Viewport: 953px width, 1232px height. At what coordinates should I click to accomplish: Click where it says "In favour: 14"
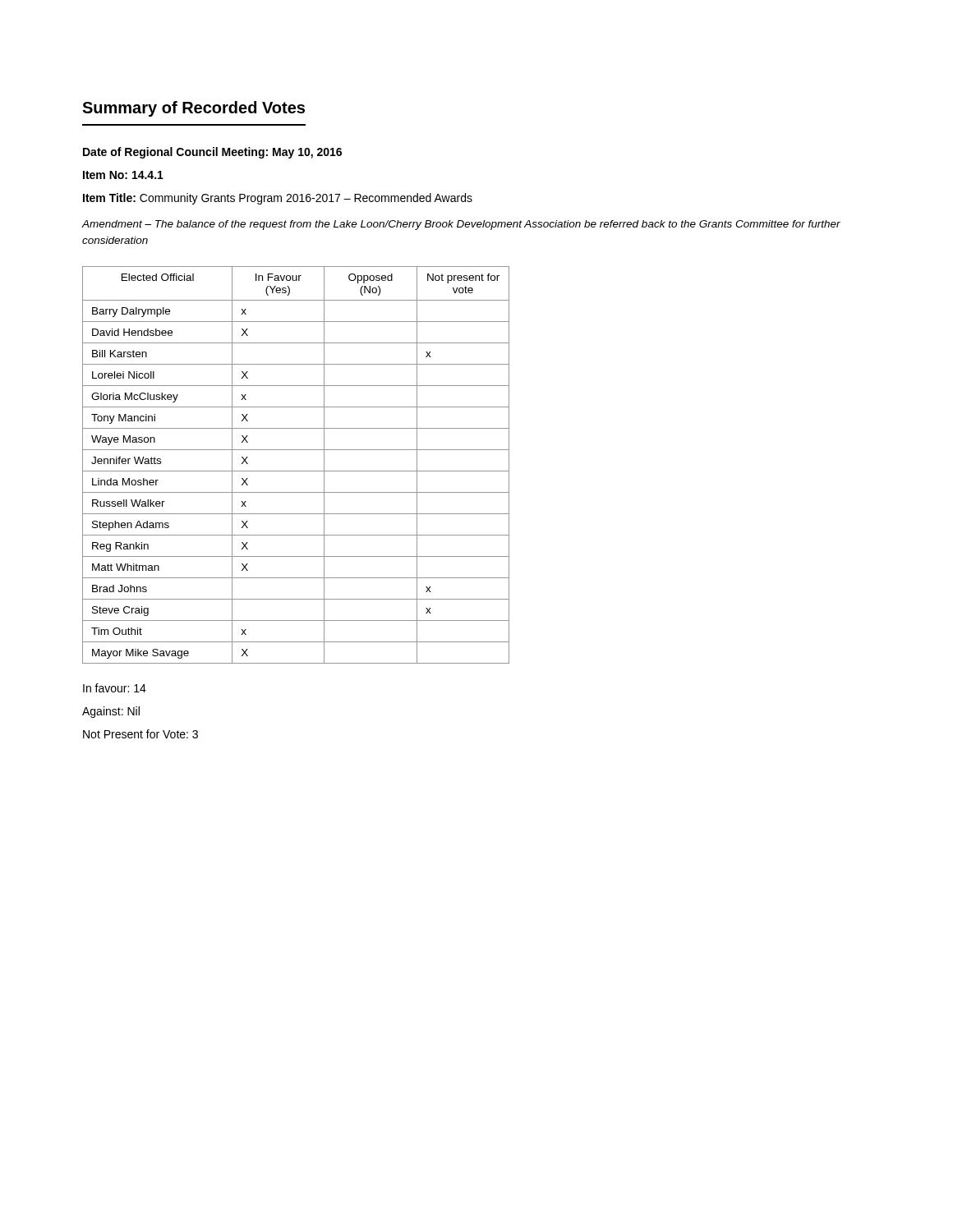[114, 688]
